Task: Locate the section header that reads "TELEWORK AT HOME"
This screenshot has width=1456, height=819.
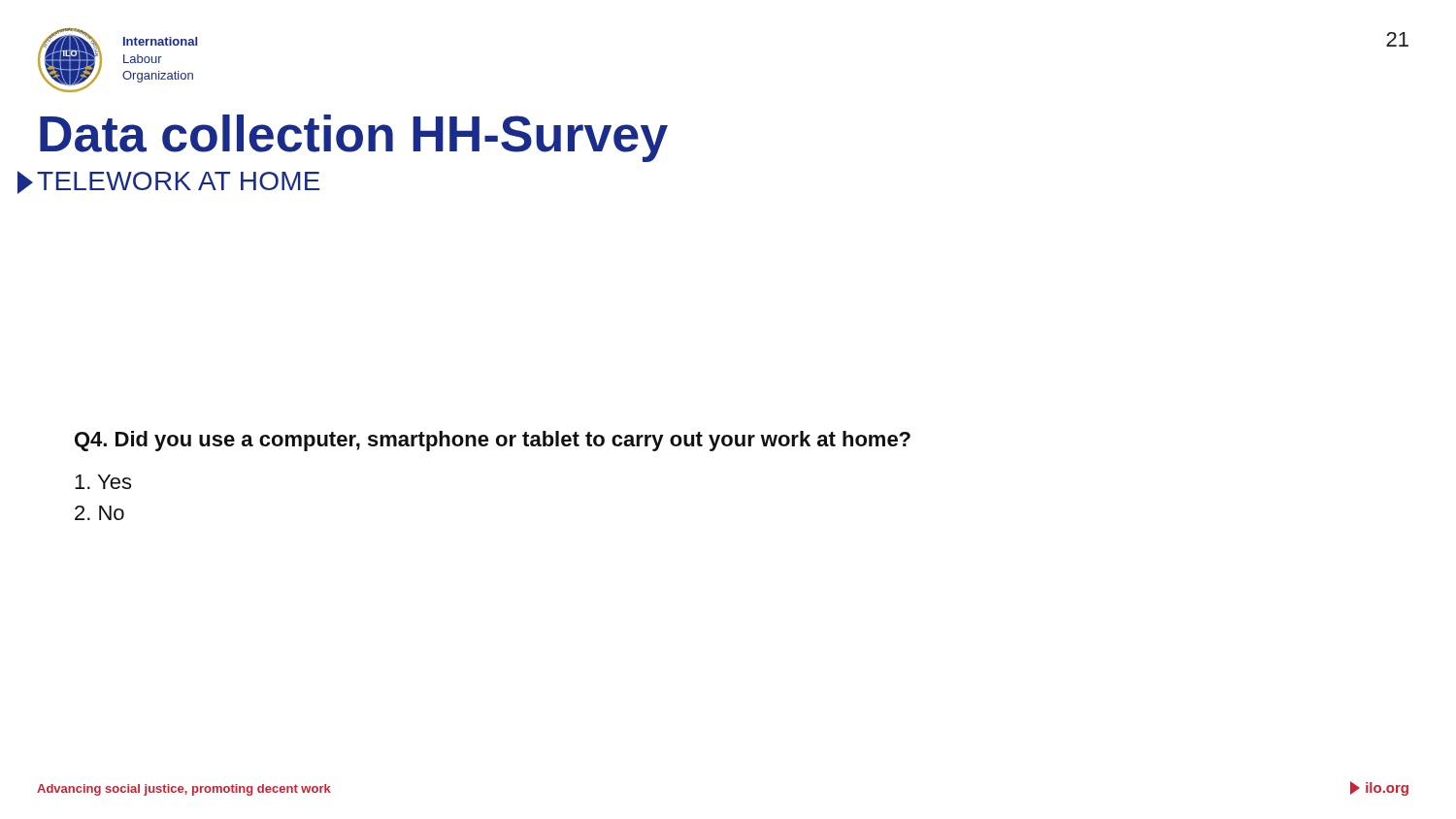Action: pyautogui.click(x=179, y=181)
